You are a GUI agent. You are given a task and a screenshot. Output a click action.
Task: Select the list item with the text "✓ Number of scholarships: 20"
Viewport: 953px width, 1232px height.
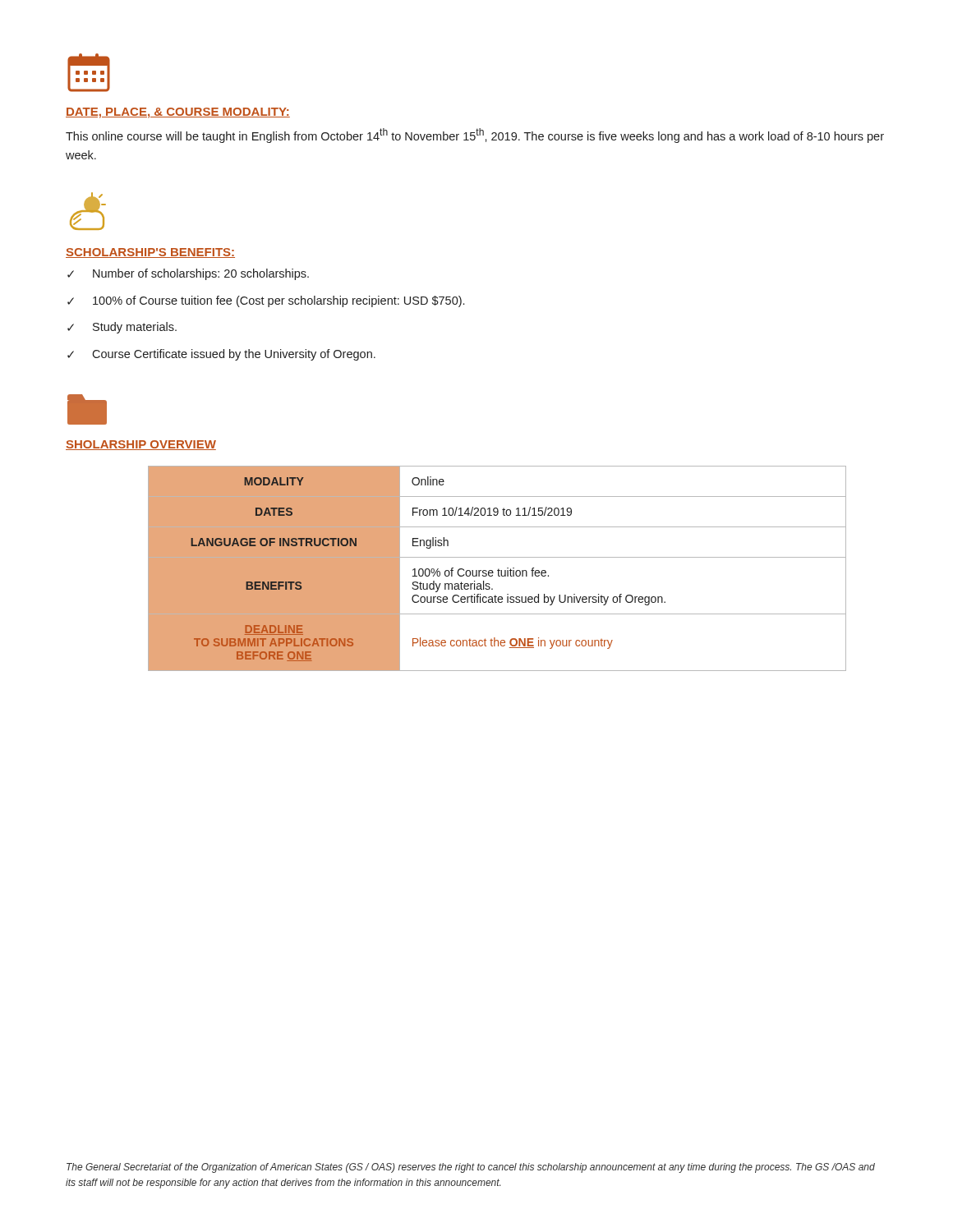188,275
